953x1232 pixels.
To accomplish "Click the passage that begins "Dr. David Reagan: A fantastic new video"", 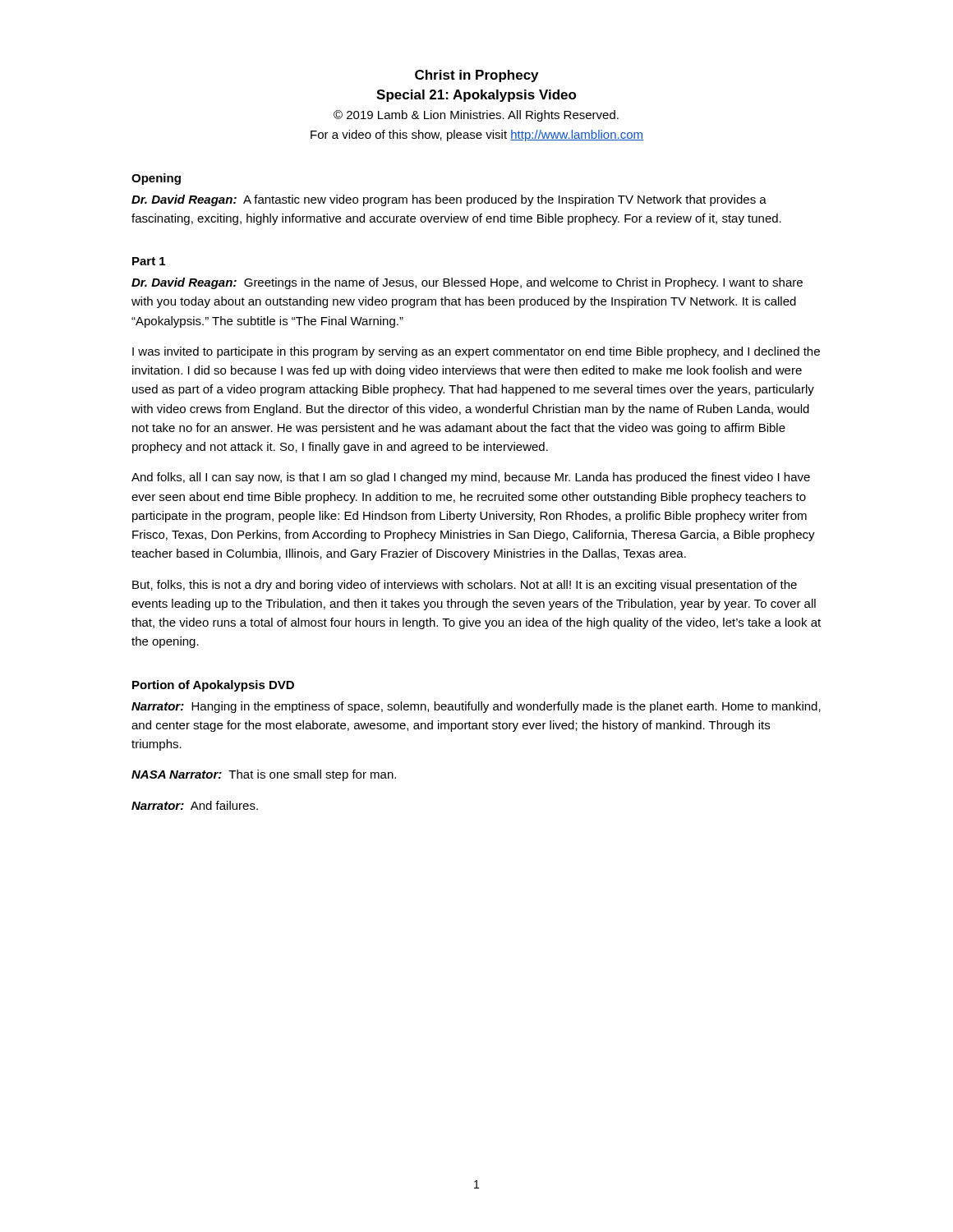I will point(457,208).
